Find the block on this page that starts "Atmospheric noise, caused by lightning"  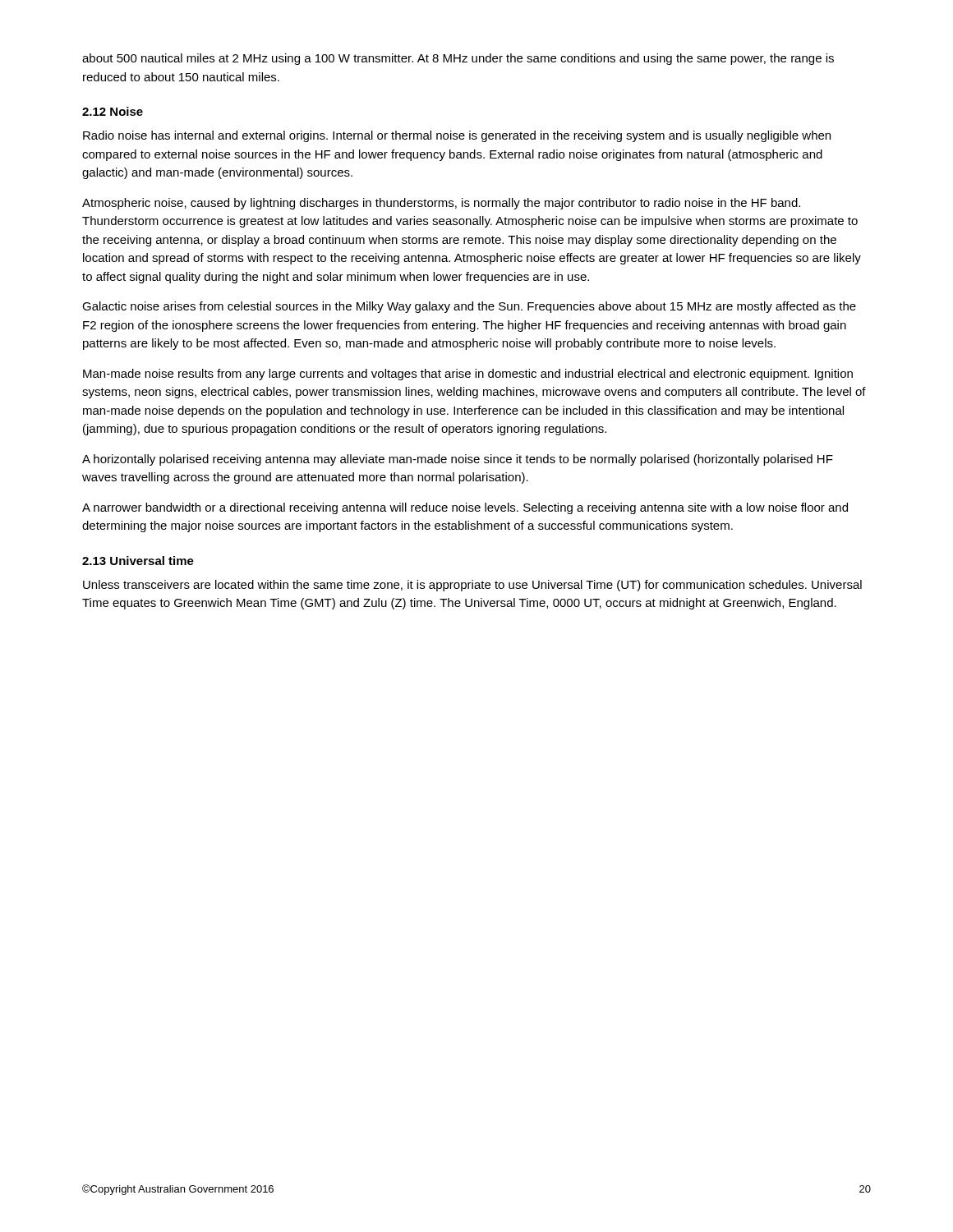pos(471,239)
